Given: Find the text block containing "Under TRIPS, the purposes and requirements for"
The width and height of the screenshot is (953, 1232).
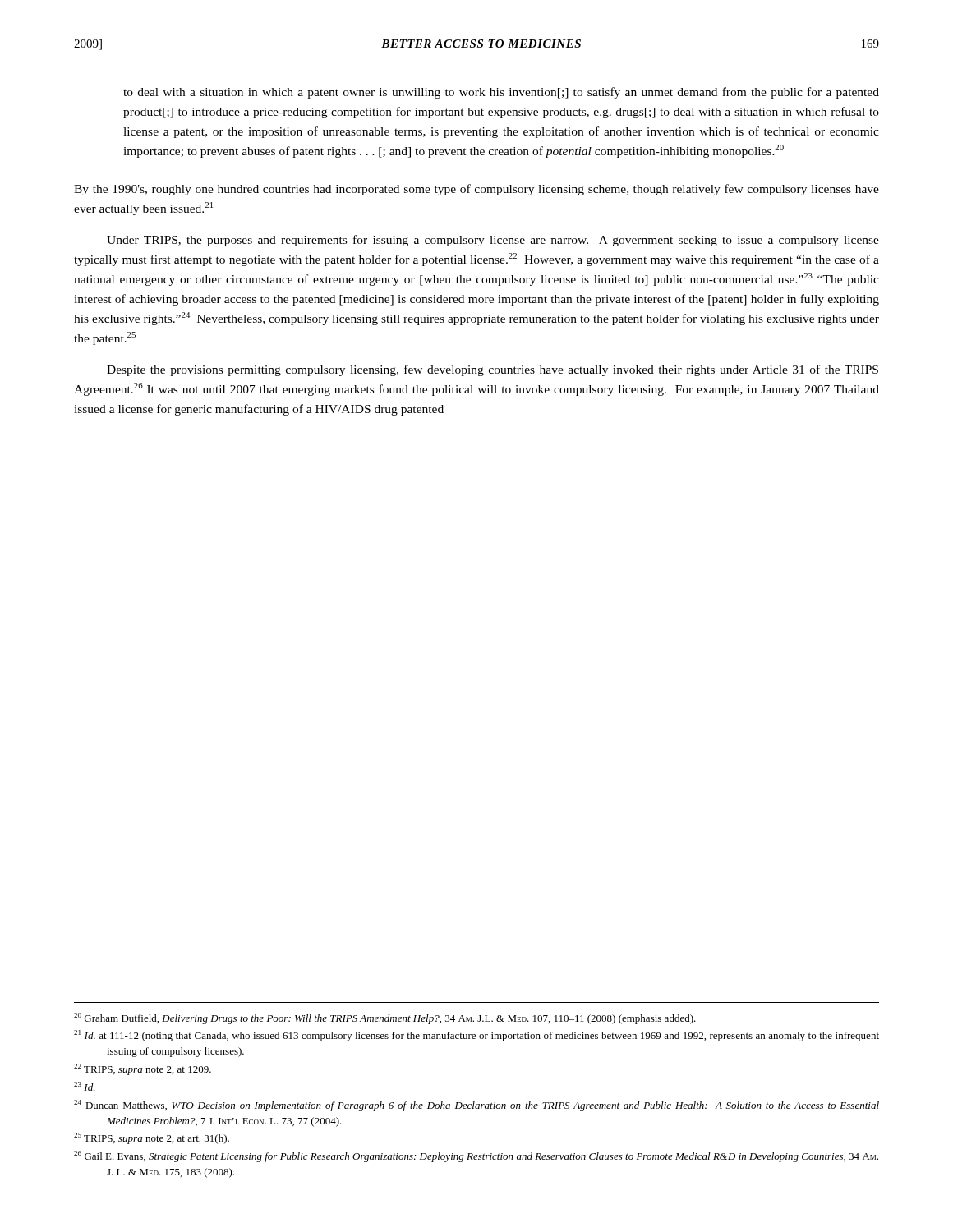Looking at the screenshot, I should click(x=476, y=289).
